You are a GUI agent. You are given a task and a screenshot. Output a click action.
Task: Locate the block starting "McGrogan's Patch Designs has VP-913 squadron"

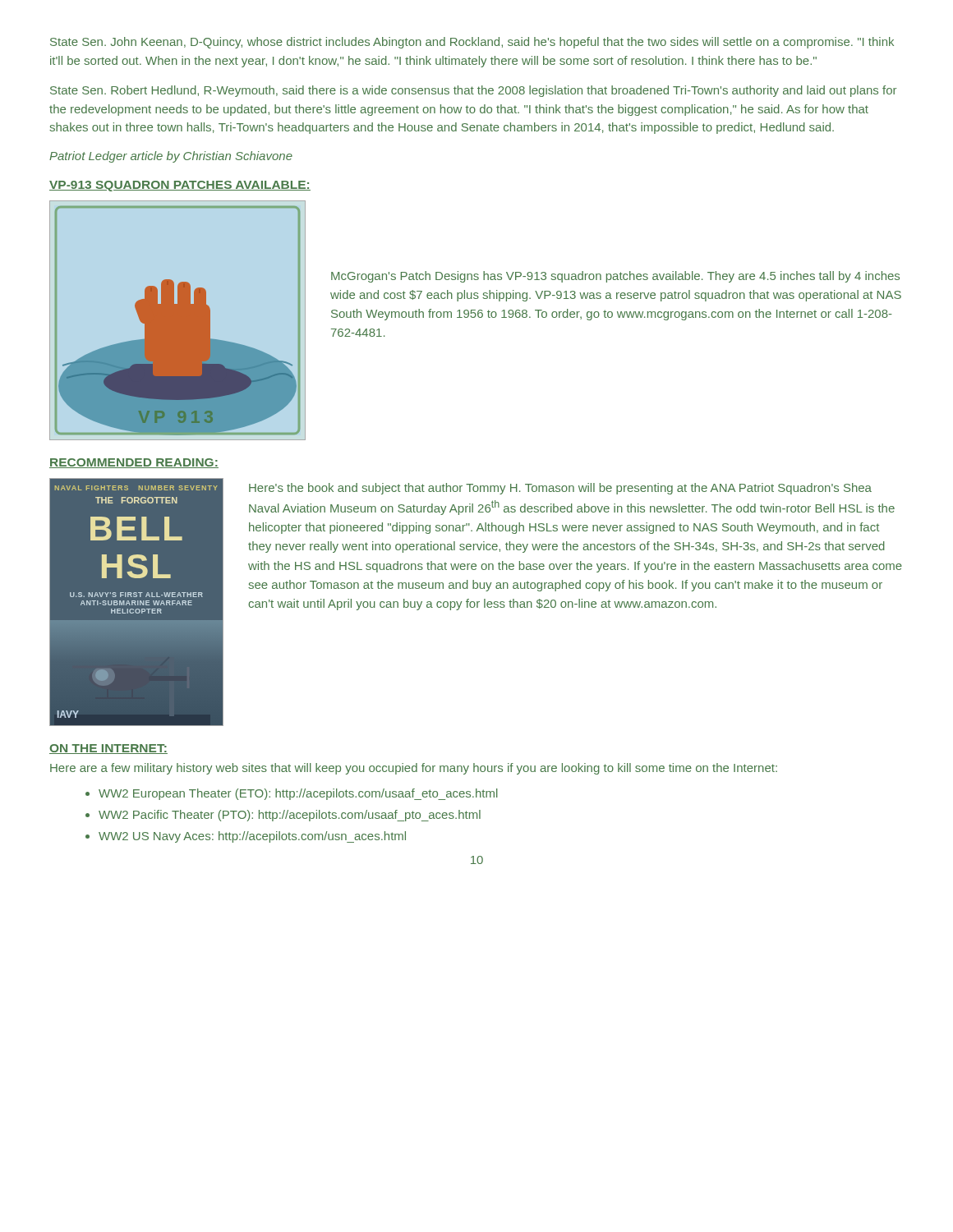[616, 304]
